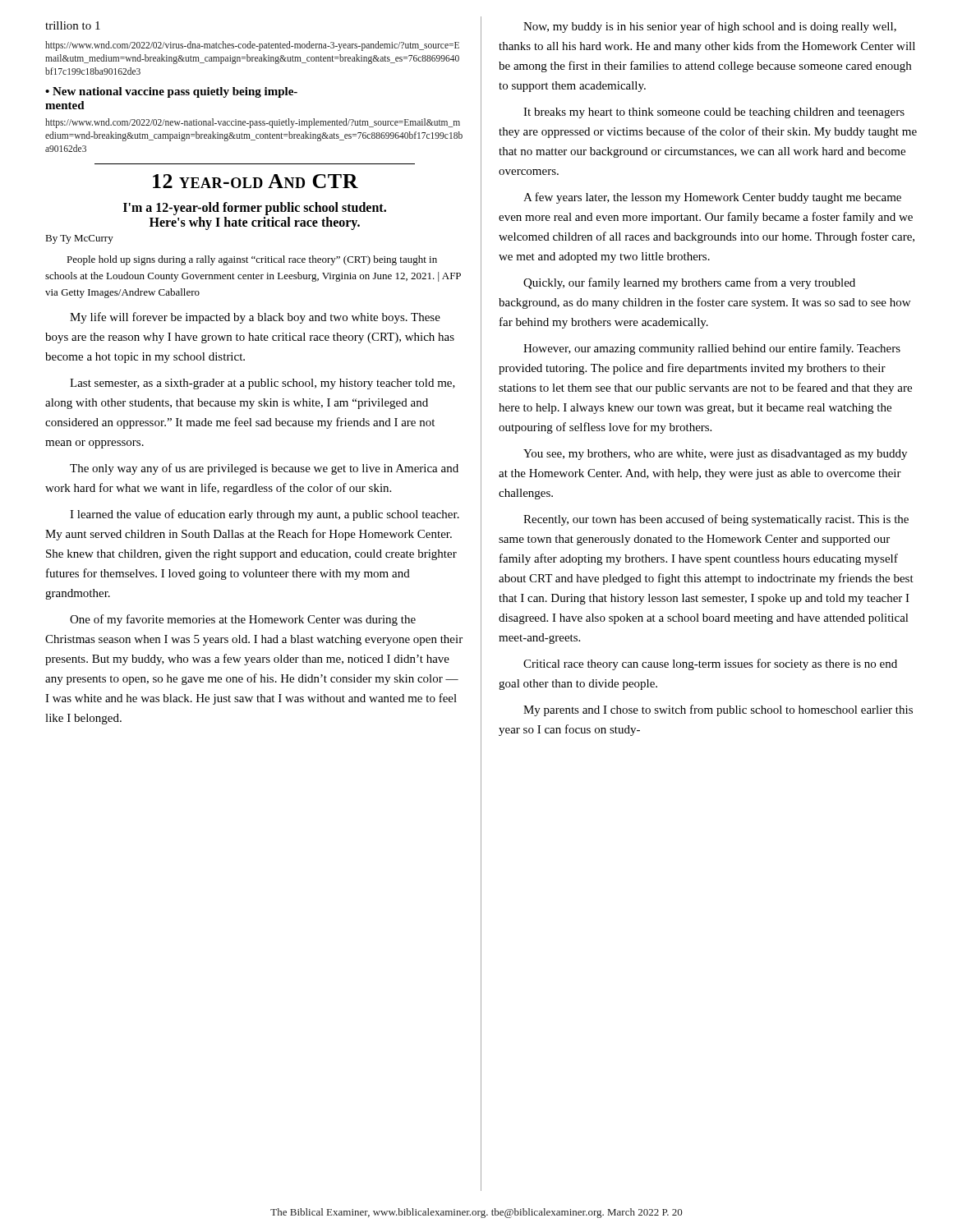Select the element starting "Recently, our town"
The height and width of the screenshot is (1232, 953).
pyautogui.click(x=706, y=578)
